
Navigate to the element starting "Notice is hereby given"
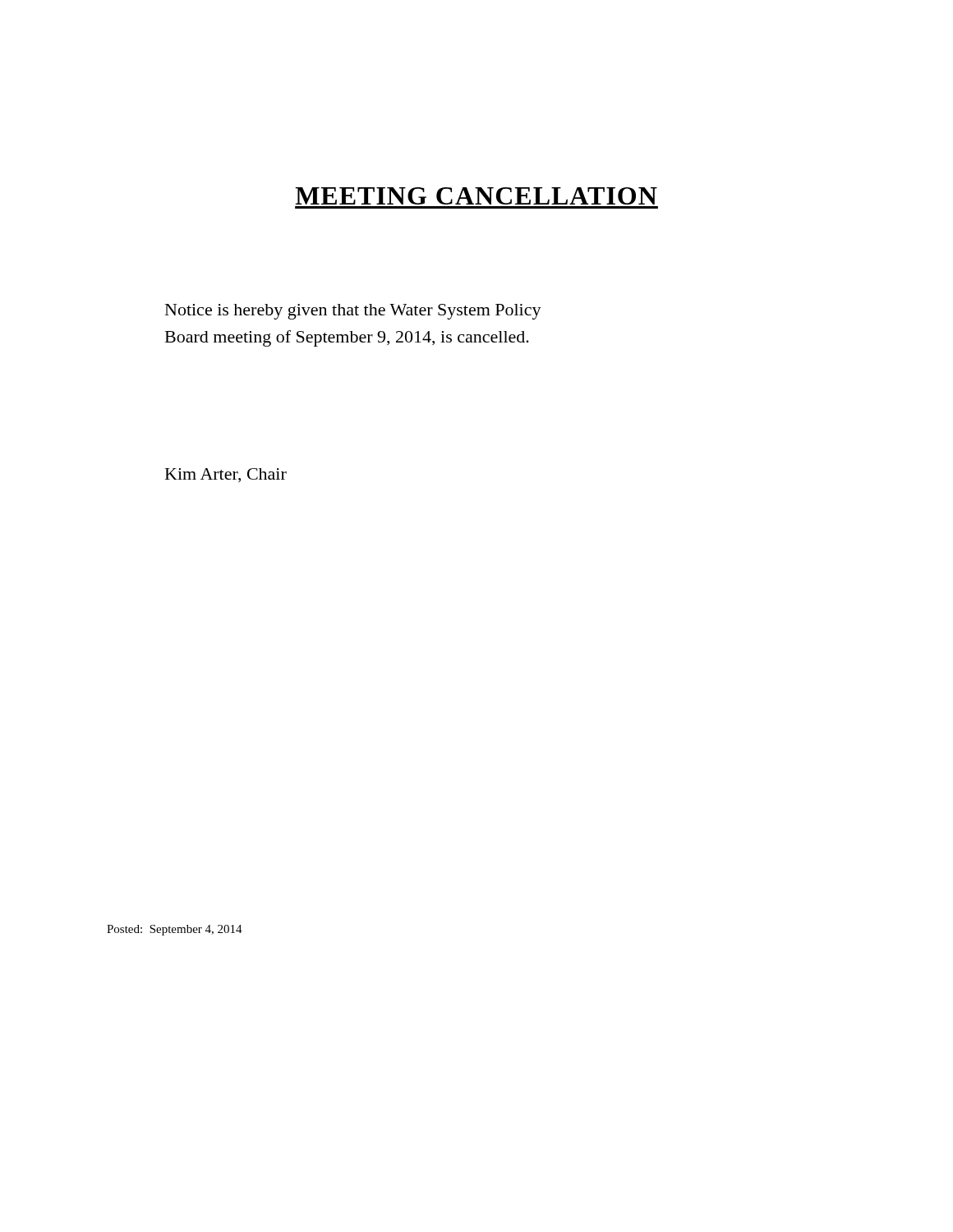click(353, 323)
